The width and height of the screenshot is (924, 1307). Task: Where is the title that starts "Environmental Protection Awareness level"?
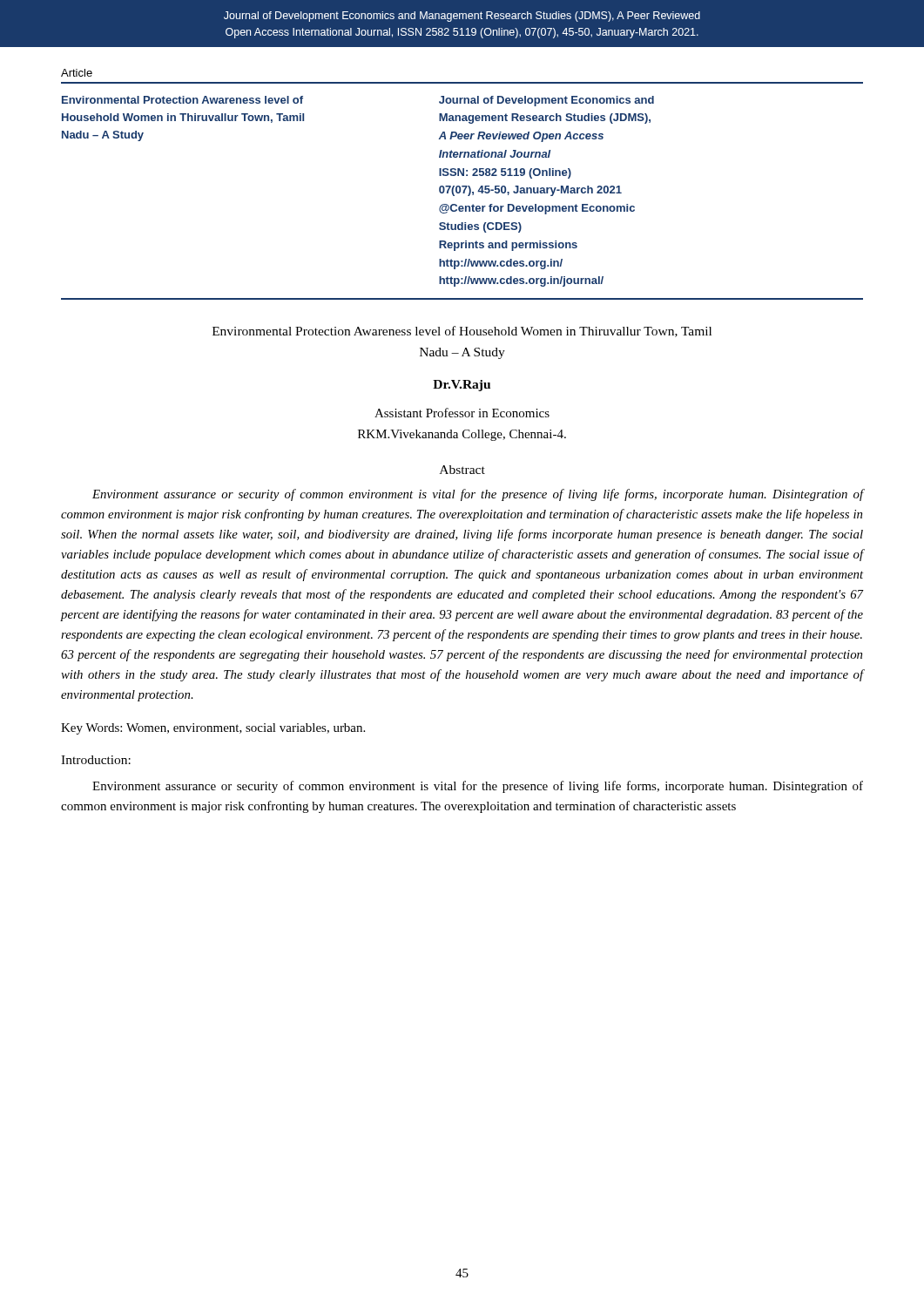(x=462, y=341)
